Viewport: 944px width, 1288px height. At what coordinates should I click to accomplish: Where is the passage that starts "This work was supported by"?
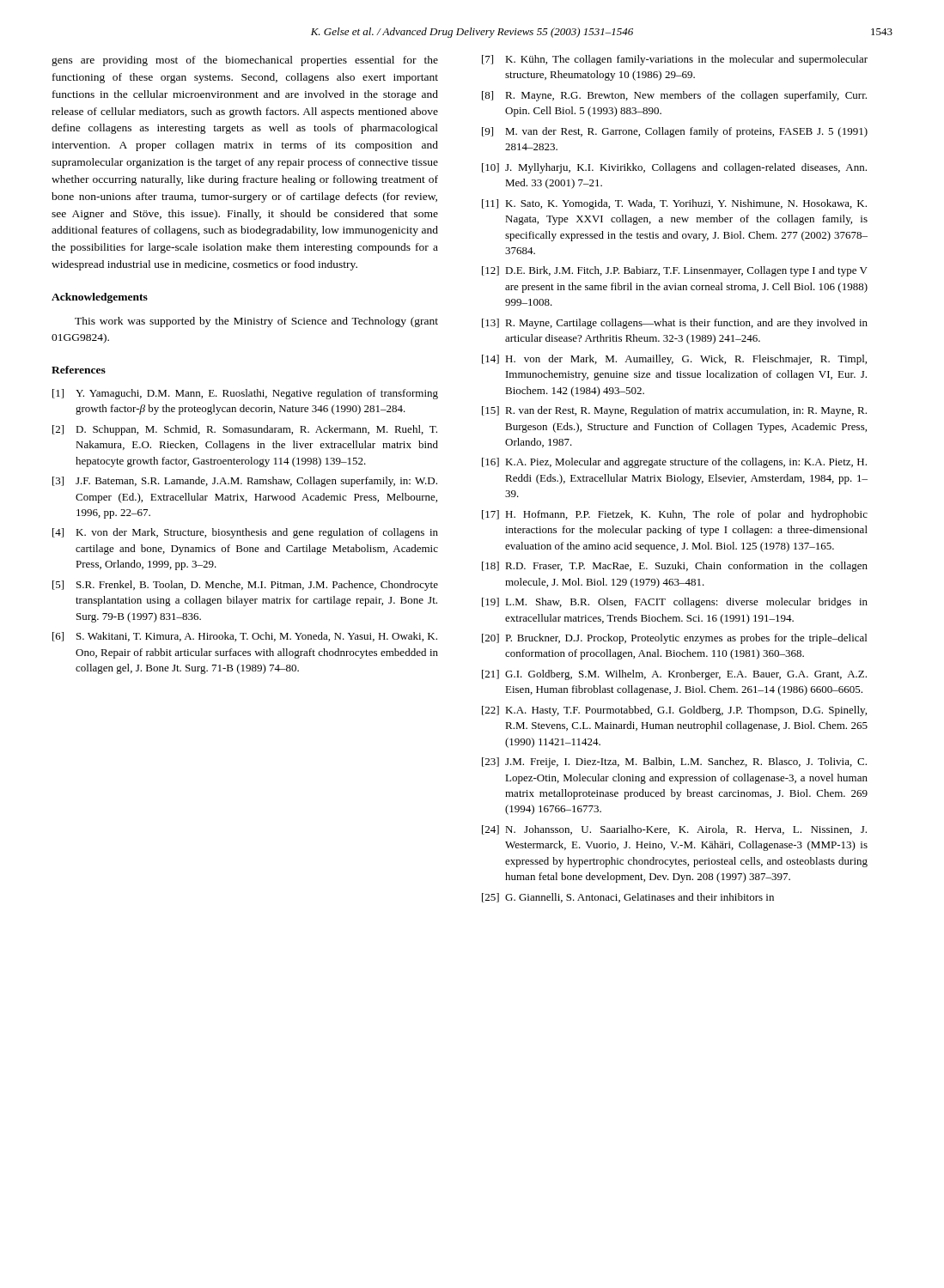pos(245,329)
